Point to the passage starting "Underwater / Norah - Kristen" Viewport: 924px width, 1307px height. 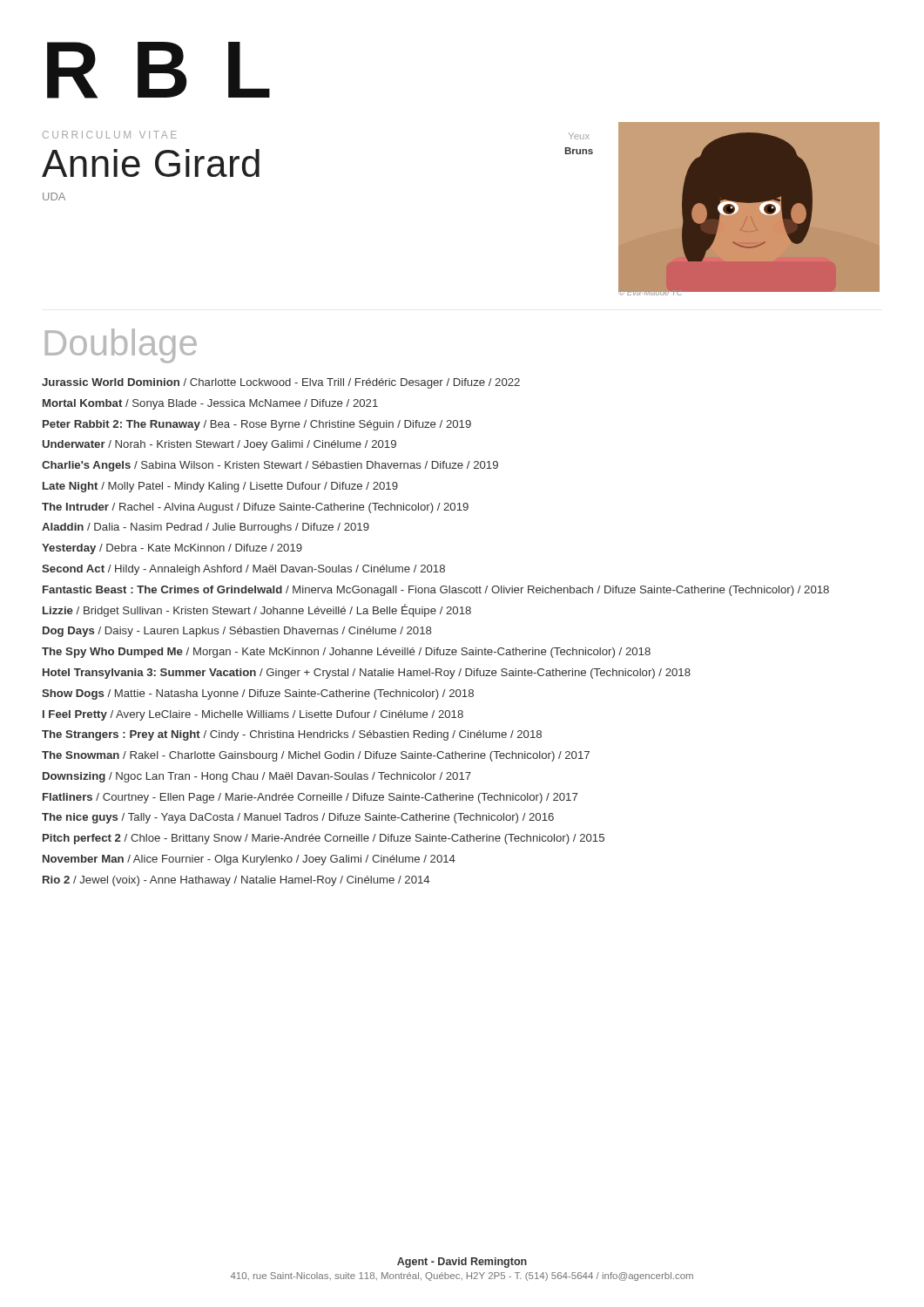point(219,444)
